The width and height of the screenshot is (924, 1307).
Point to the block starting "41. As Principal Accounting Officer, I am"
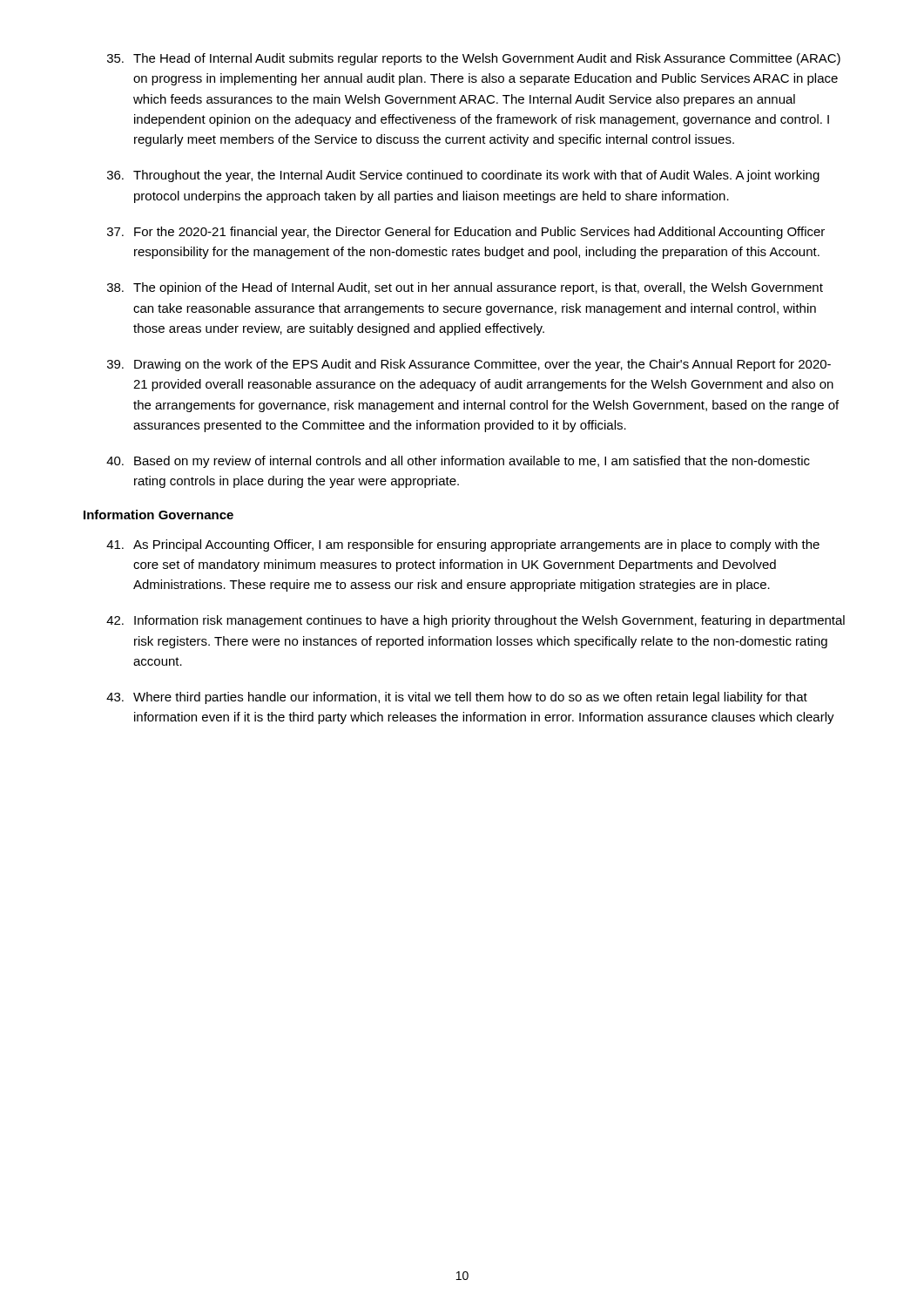click(464, 564)
